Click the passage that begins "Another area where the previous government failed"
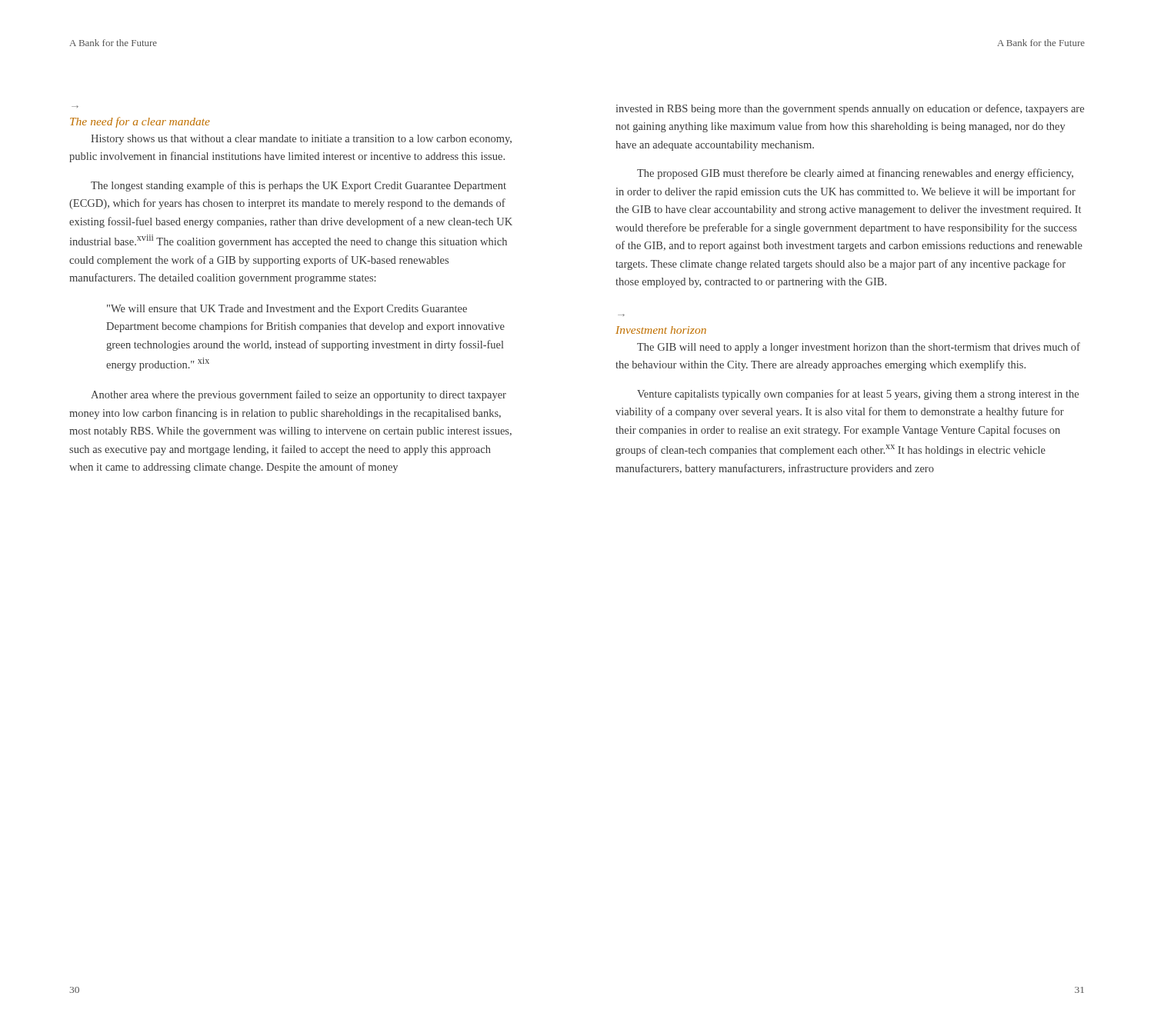Screen dimensions: 1036x1154 click(x=291, y=431)
